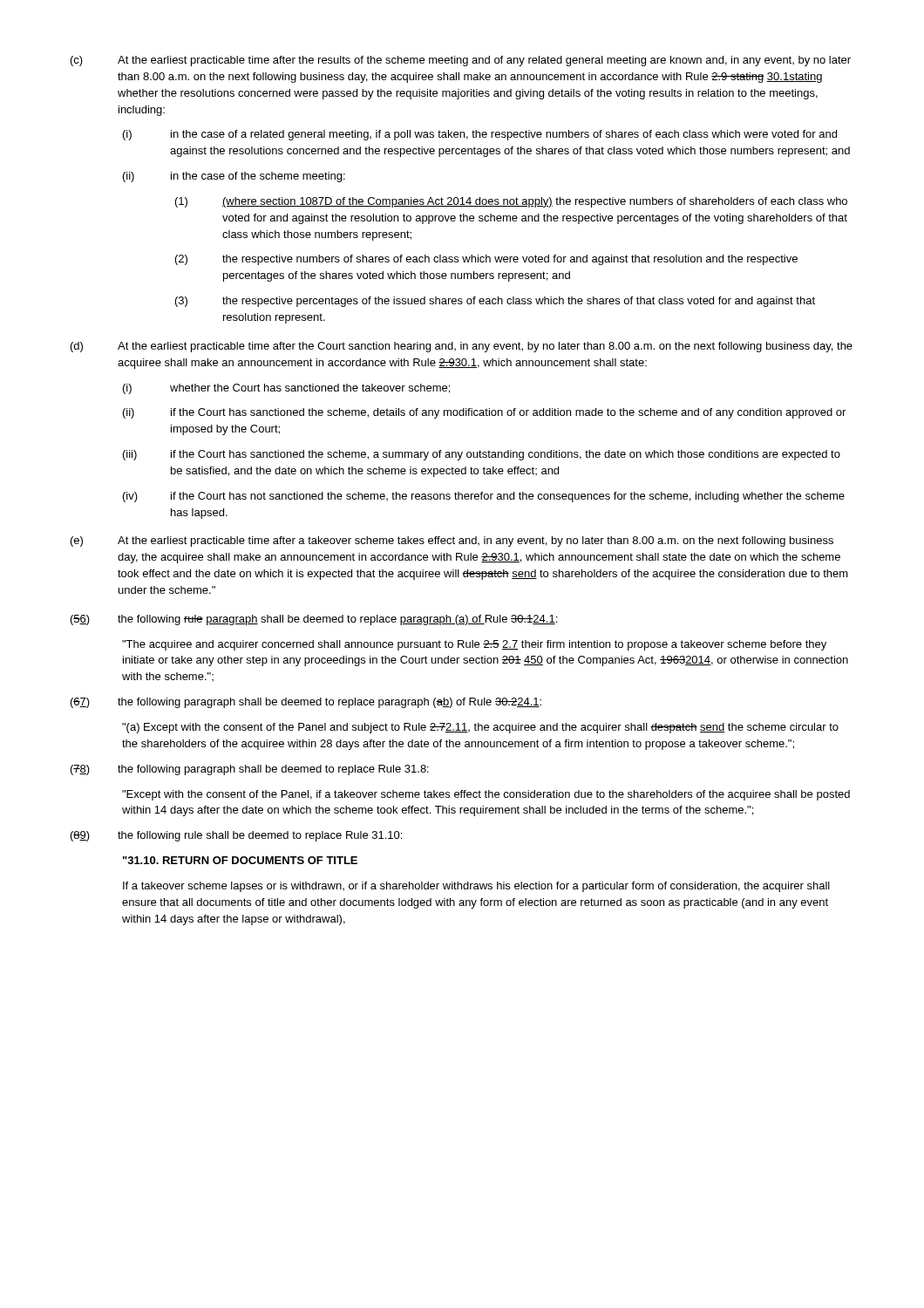Point to the block beginning "If a takeover scheme"

tap(476, 902)
